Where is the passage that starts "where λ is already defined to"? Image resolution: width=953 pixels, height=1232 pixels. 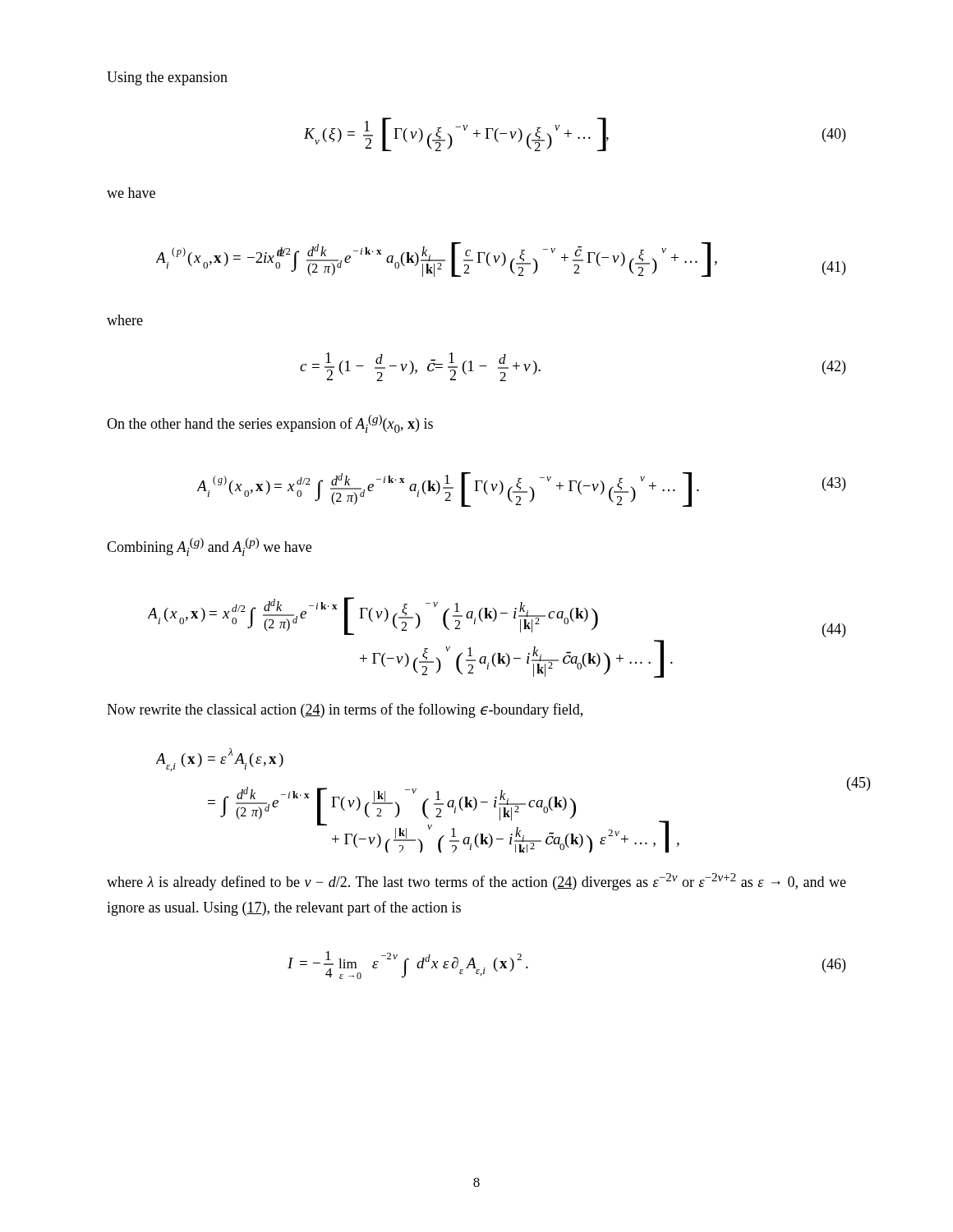pyautogui.click(x=476, y=893)
